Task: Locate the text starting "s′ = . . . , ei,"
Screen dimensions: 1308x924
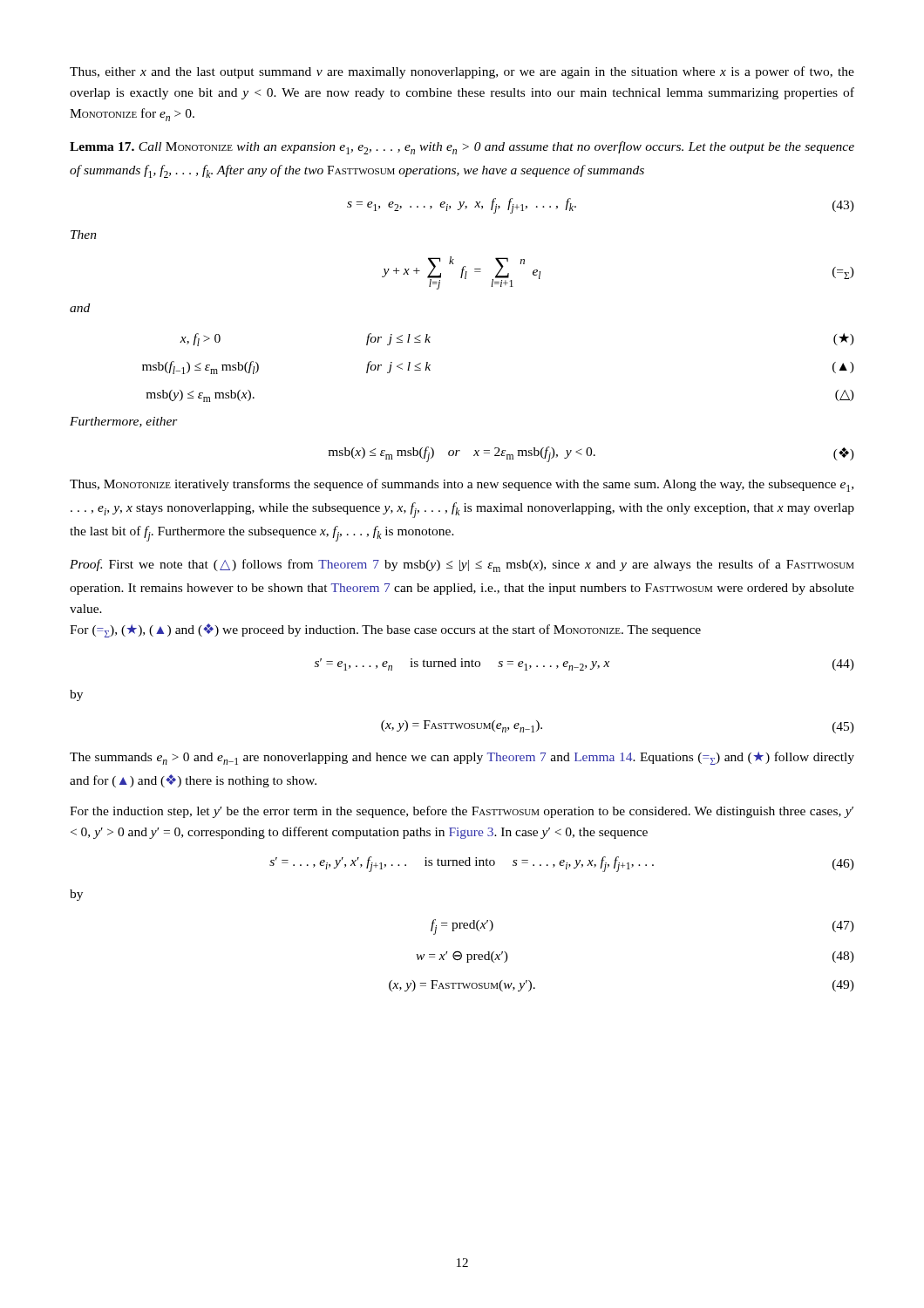Action: (x=462, y=863)
